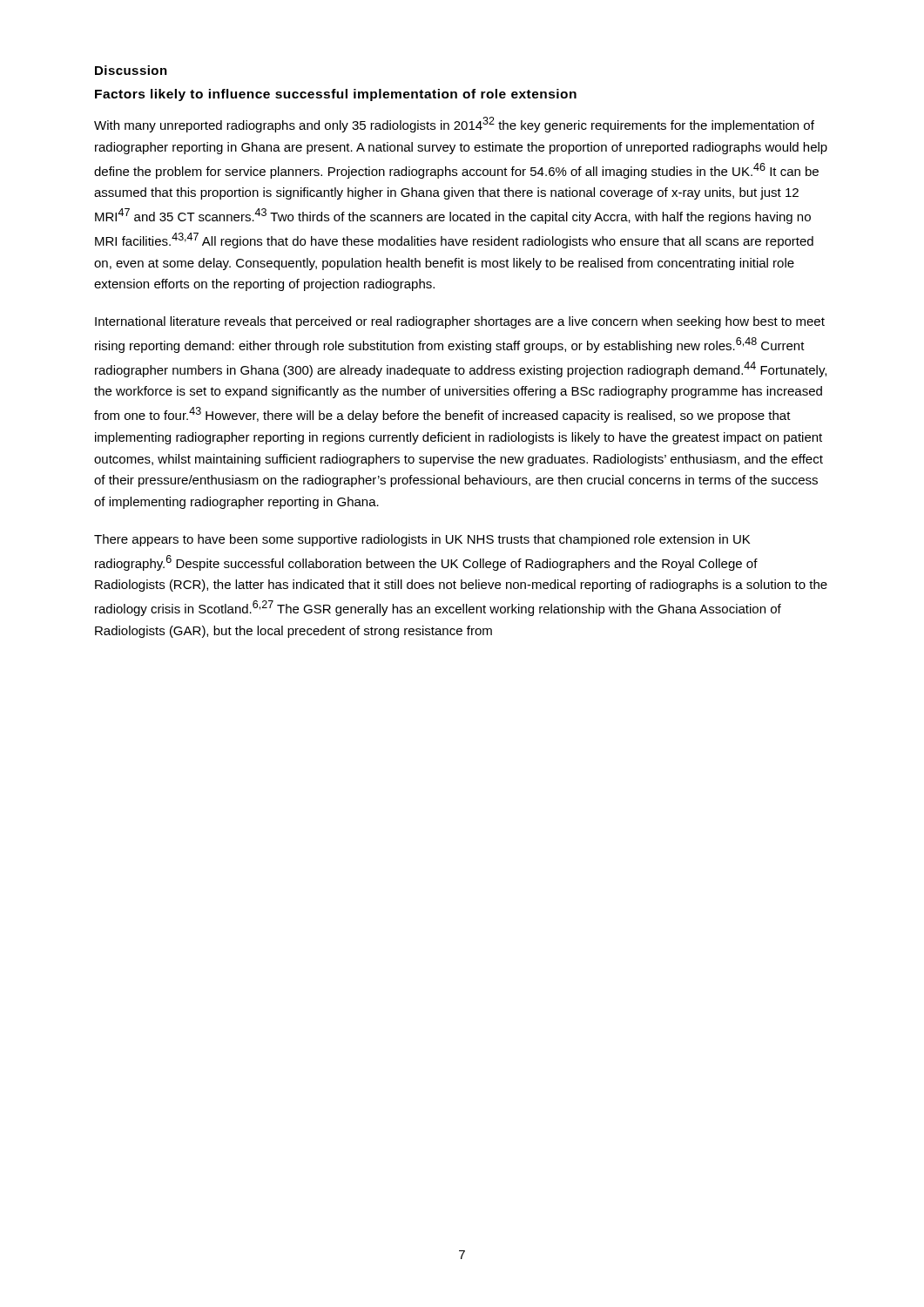Click on the block starting "With many unreported radiographs and only 35 radiologists"
The image size is (924, 1307).
point(461,203)
